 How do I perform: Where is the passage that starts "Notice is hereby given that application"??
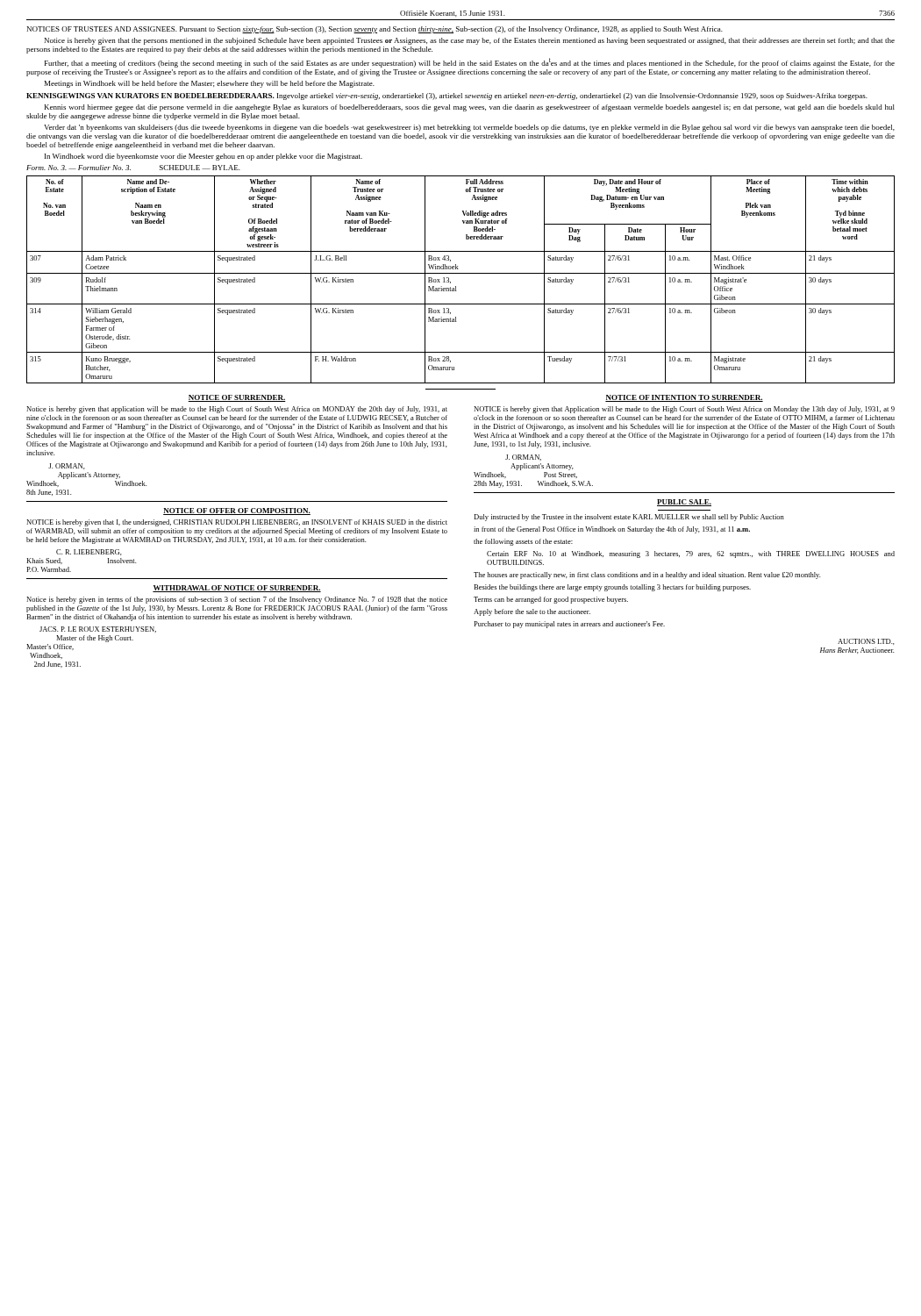(237, 431)
